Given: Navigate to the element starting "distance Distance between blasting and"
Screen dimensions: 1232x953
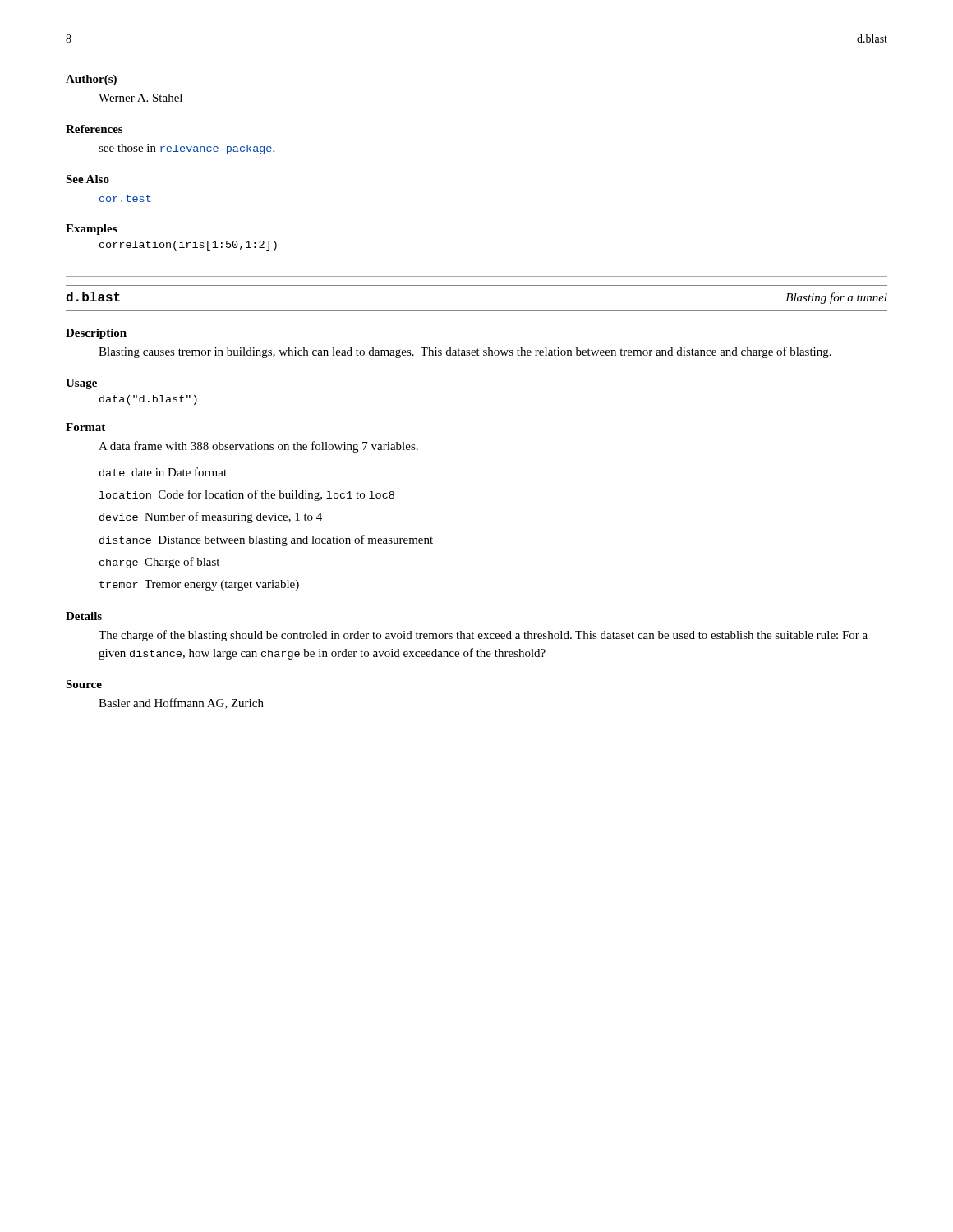Looking at the screenshot, I should [266, 540].
